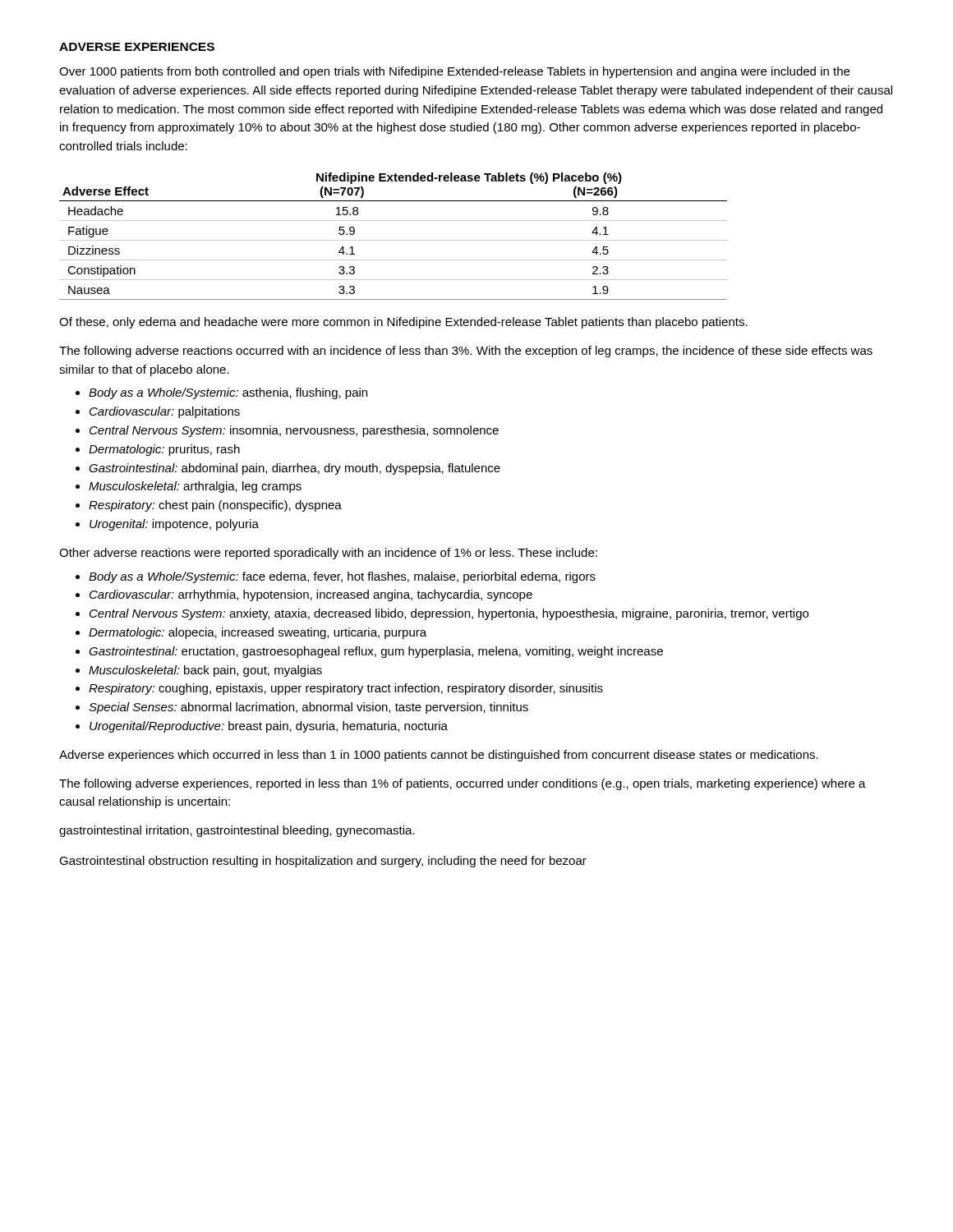Image resolution: width=953 pixels, height=1232 pixels.
Task: Navigate to the text starting "Body as a Whole/Systemic: face"
Action: [x=342, y=576]
